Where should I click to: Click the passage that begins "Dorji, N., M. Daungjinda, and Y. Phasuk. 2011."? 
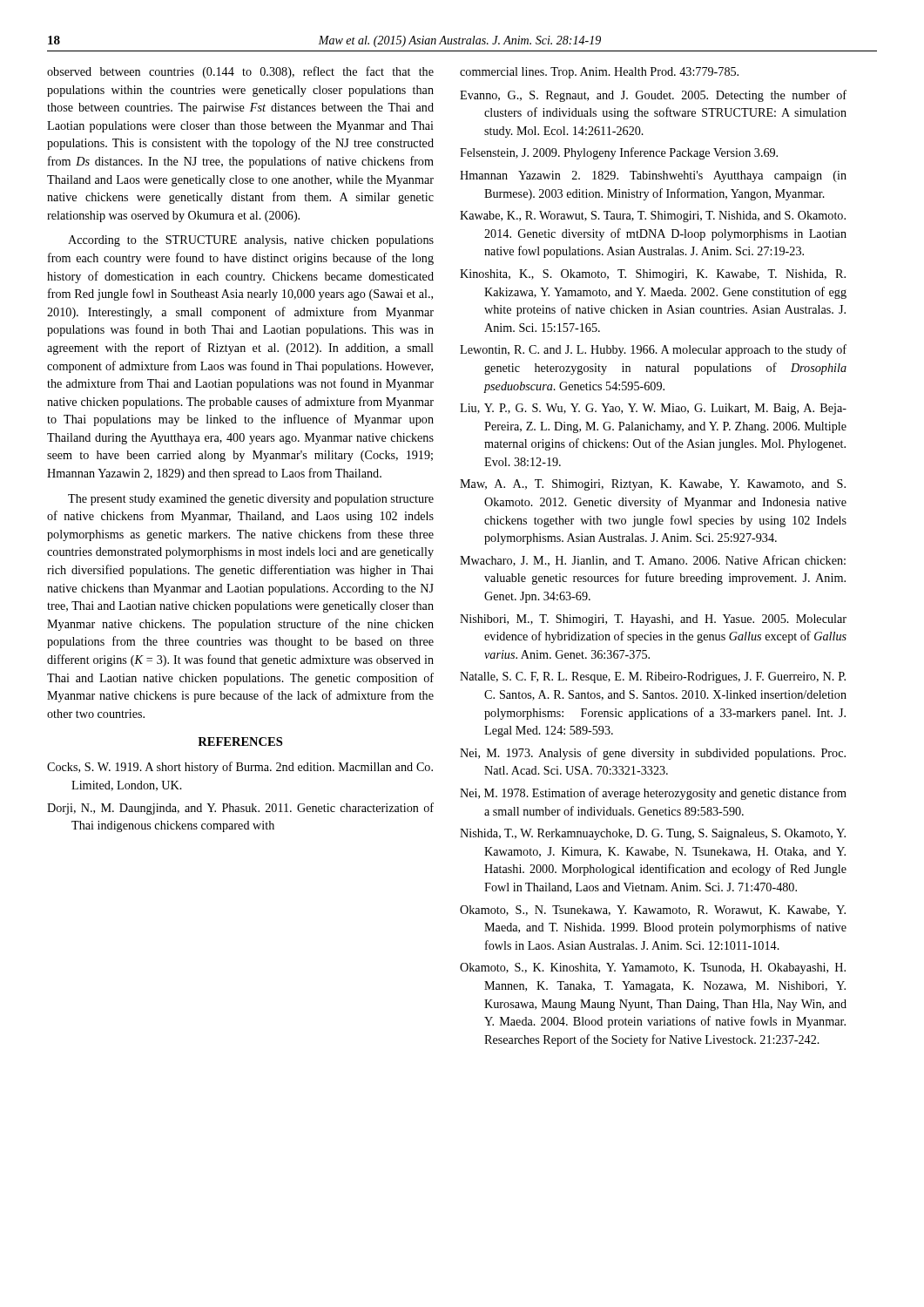point(240,816)
